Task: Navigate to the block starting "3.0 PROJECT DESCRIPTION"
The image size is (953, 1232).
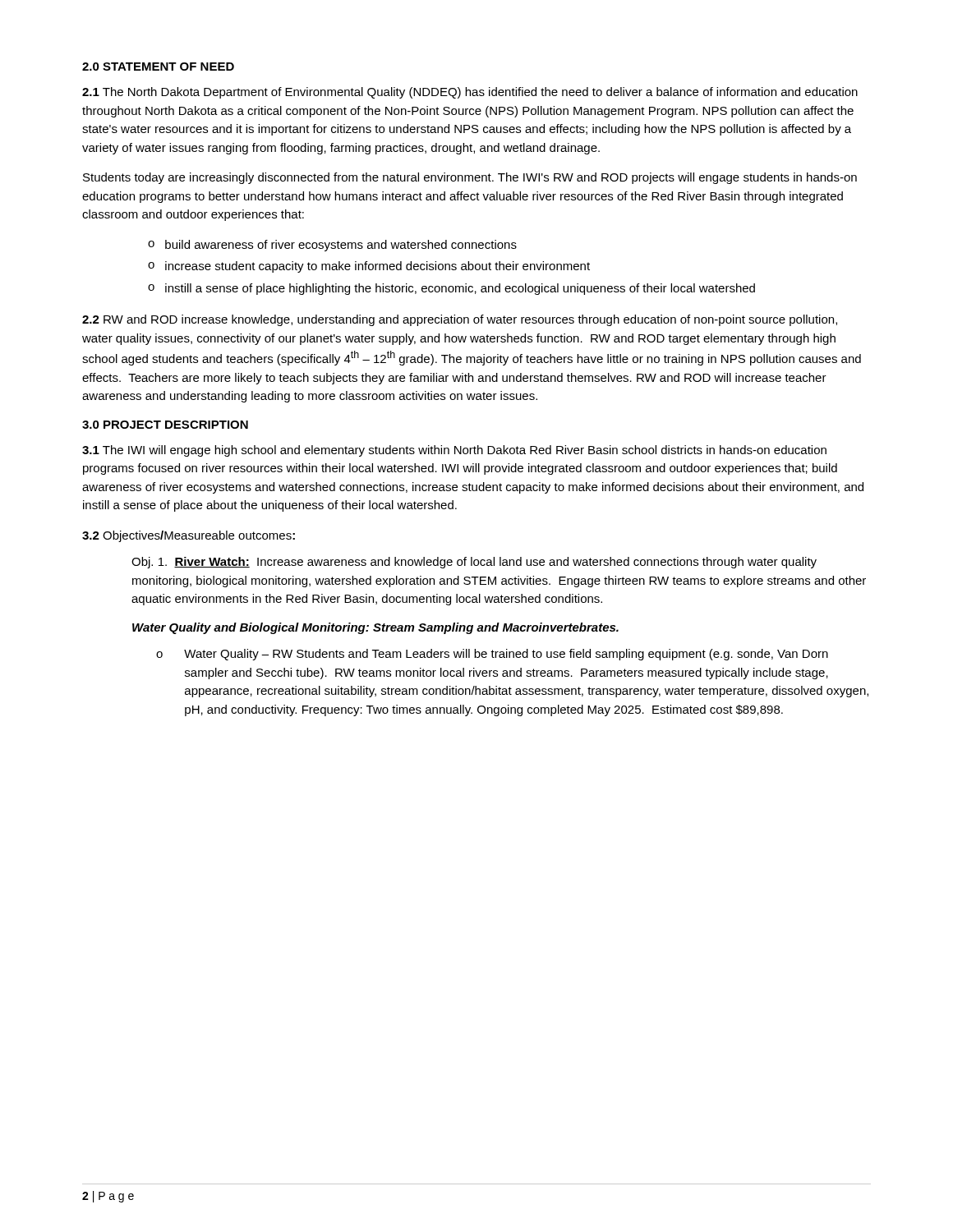Action: [165, 424]
